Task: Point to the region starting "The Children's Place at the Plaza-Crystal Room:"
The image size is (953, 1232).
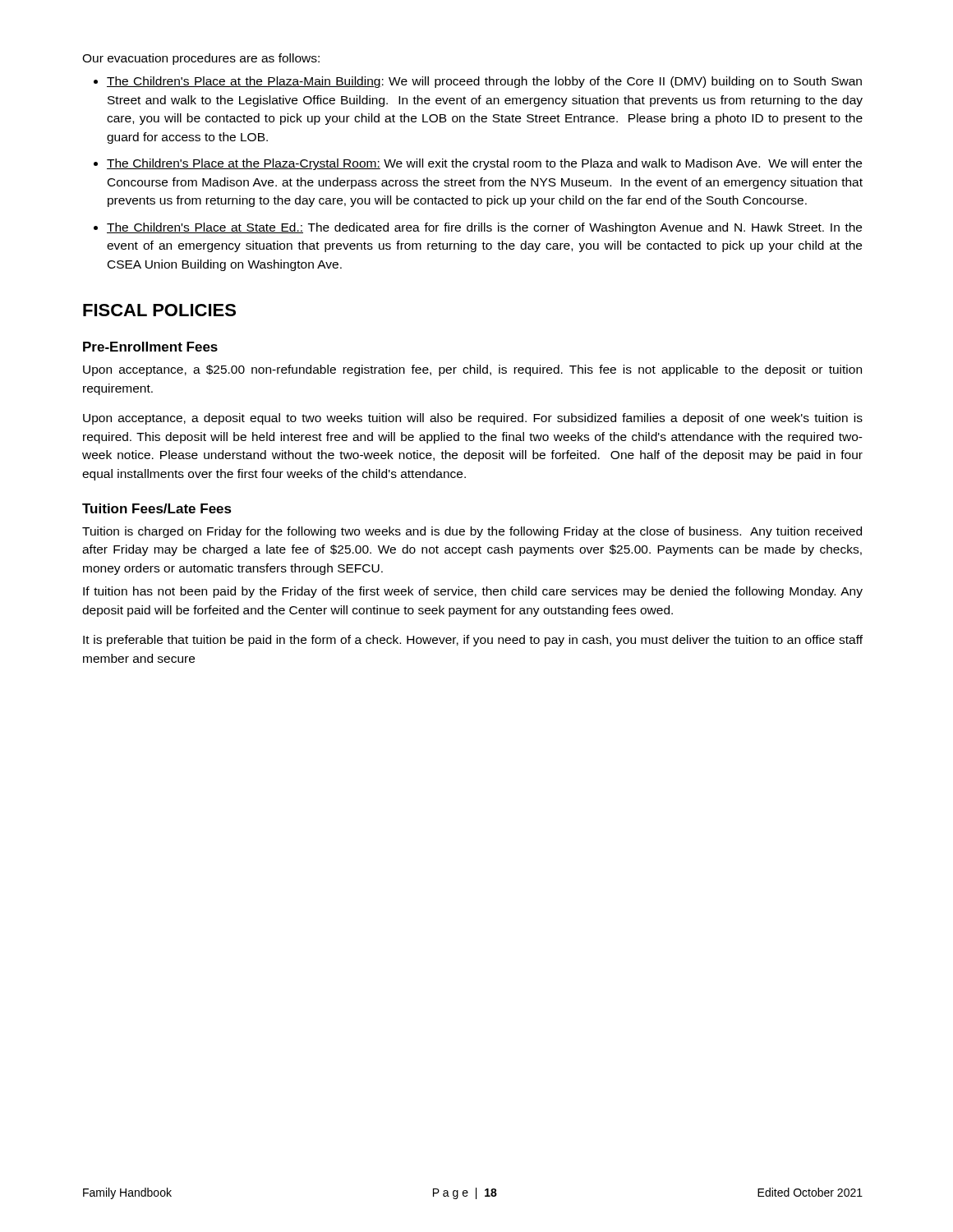Action: pos(485,182)
